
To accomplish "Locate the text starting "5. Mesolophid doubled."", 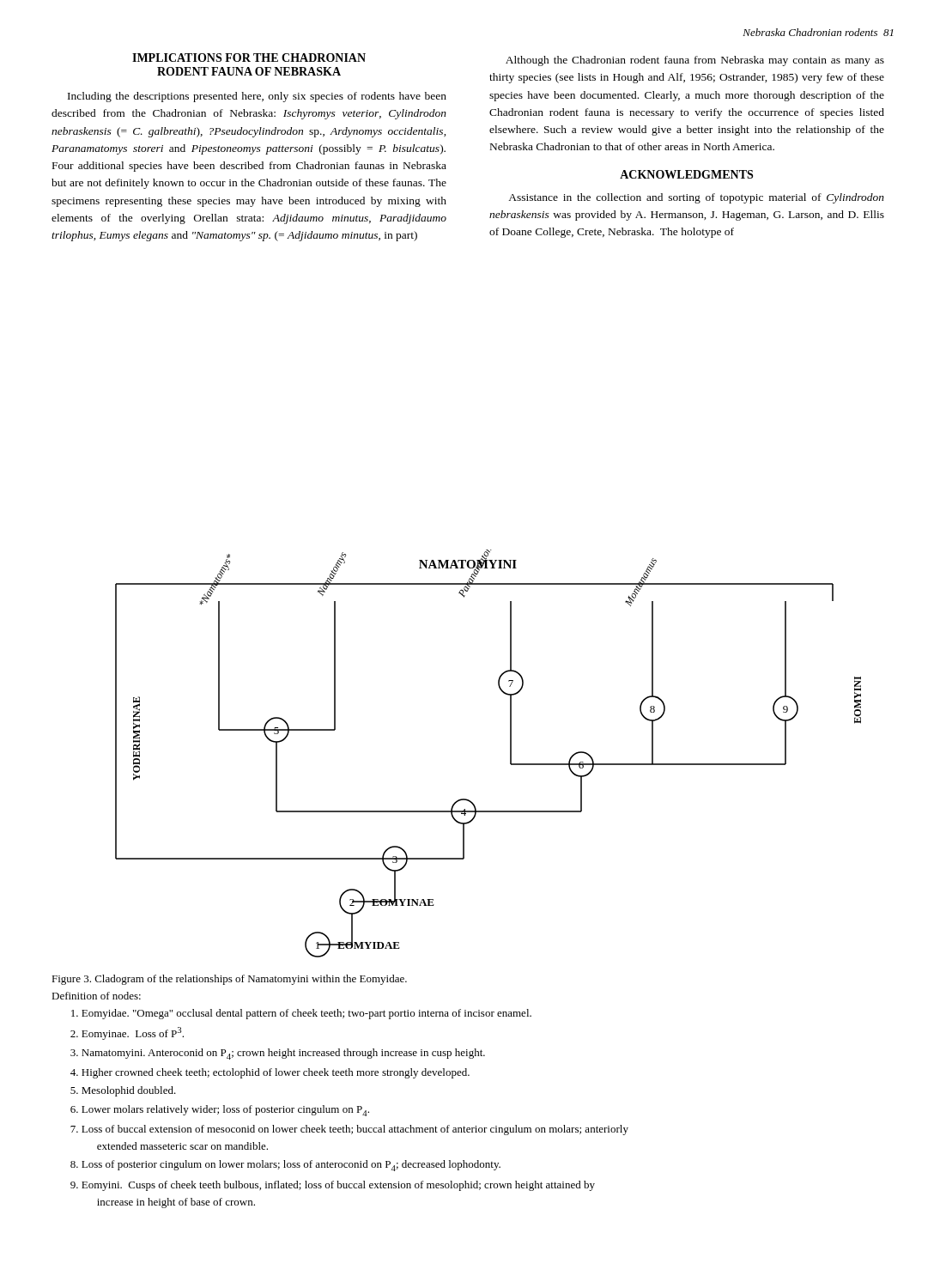I will click(127, 1090).
